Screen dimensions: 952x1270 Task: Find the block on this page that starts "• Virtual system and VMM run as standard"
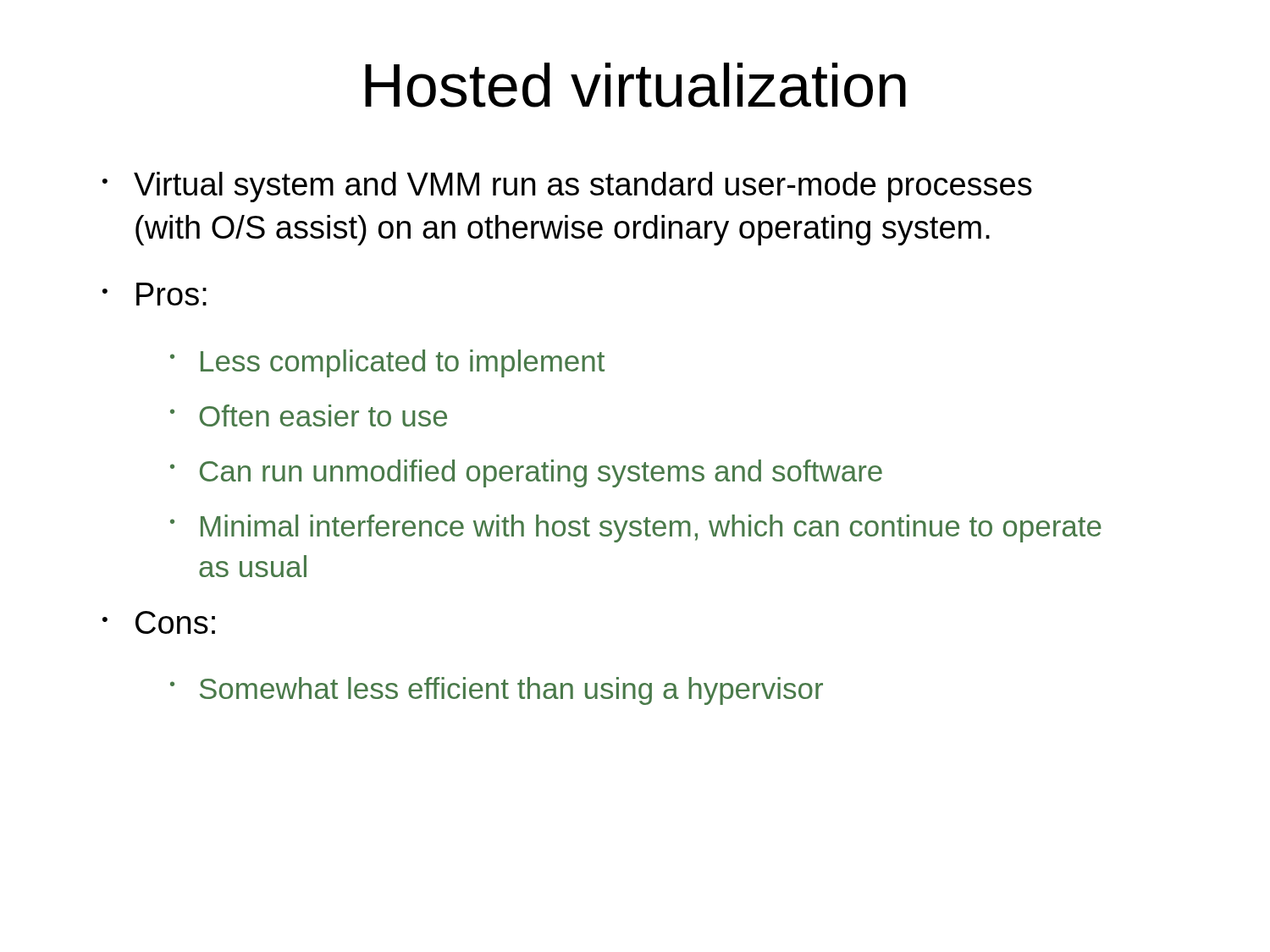point(635,207)
